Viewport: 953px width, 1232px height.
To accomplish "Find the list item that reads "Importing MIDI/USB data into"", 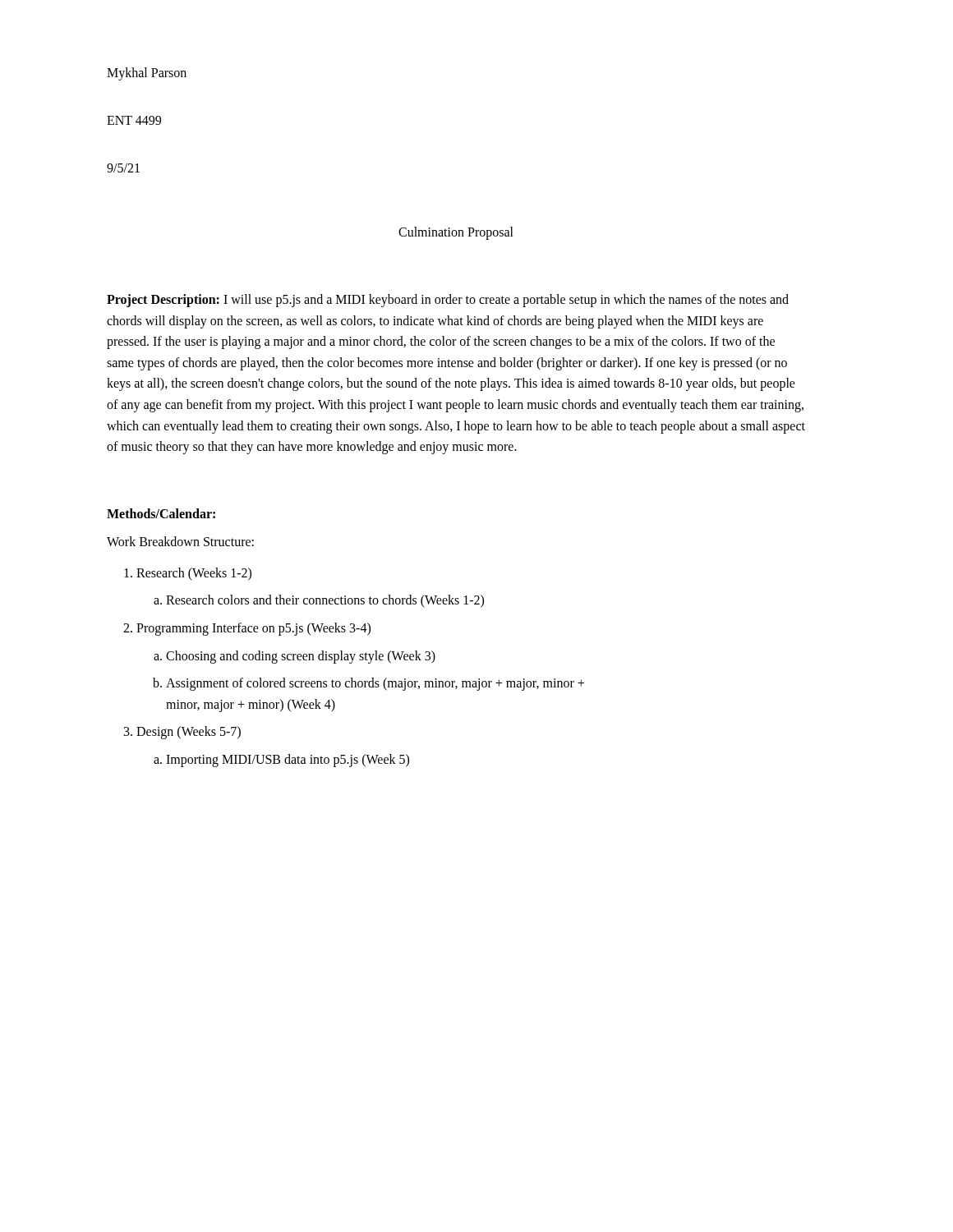I will click(x=288, y=759).
